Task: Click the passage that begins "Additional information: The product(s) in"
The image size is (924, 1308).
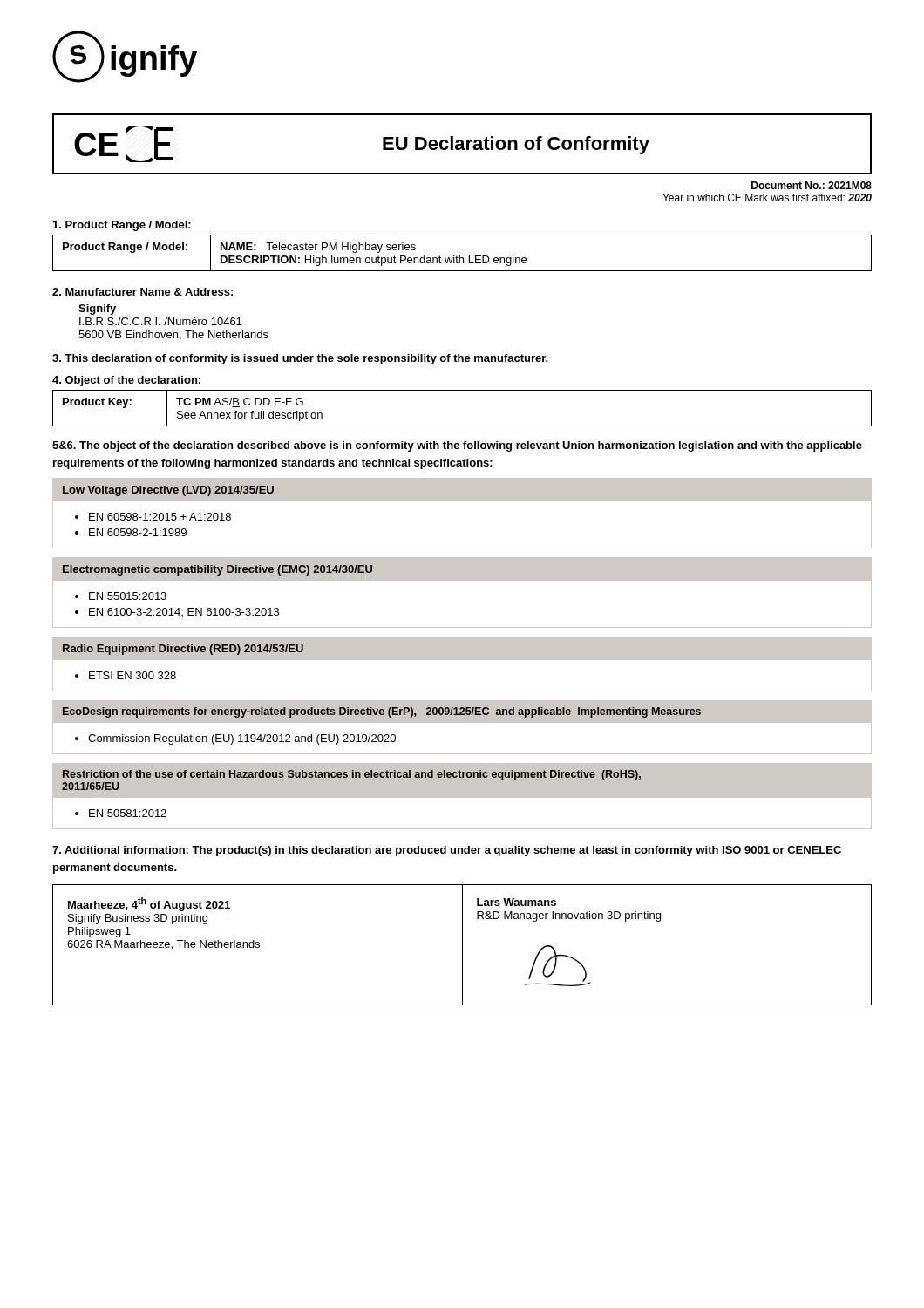Action: tap(447, 858)
